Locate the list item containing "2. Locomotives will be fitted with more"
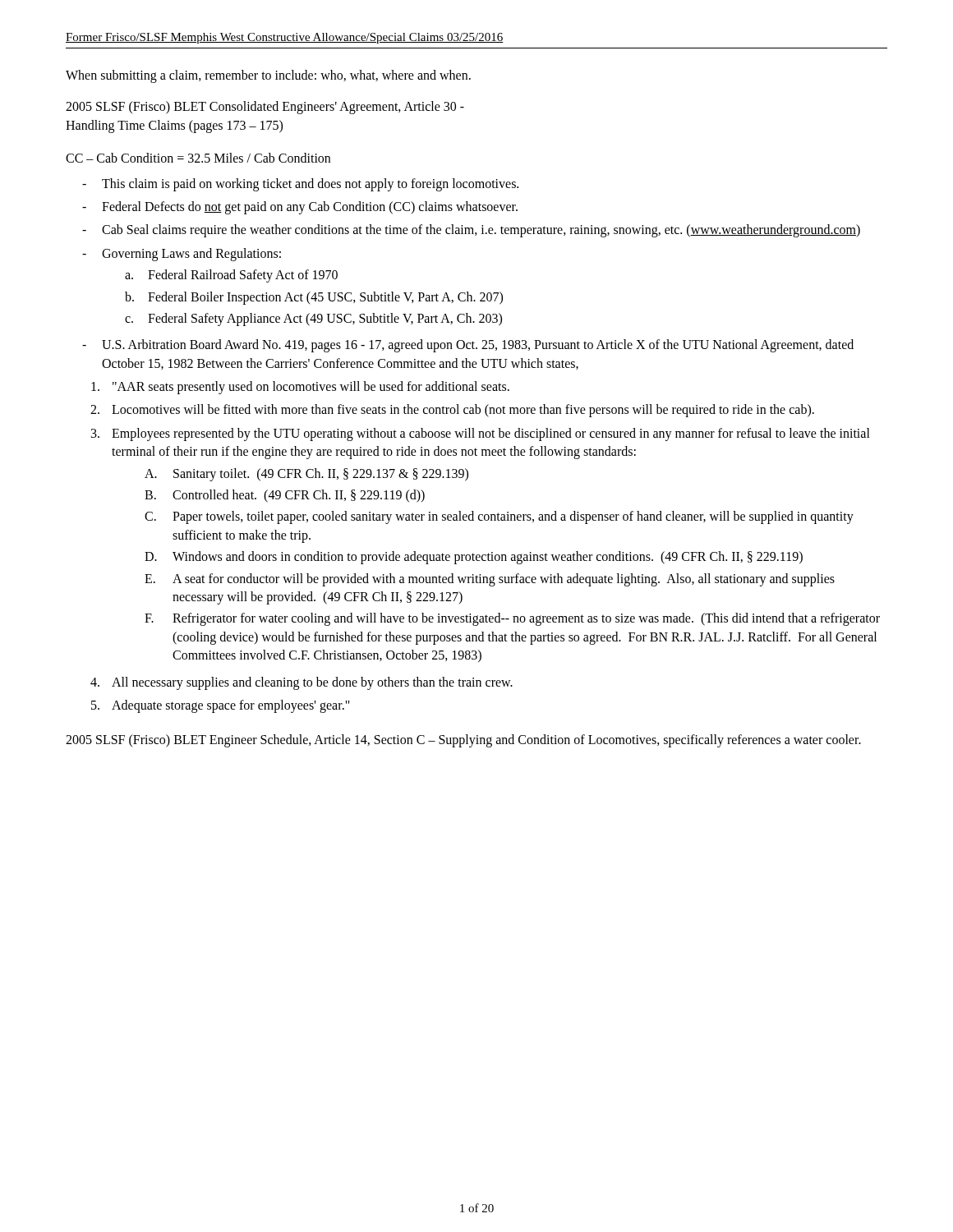The image size is (953, 1232). (489, 410)
